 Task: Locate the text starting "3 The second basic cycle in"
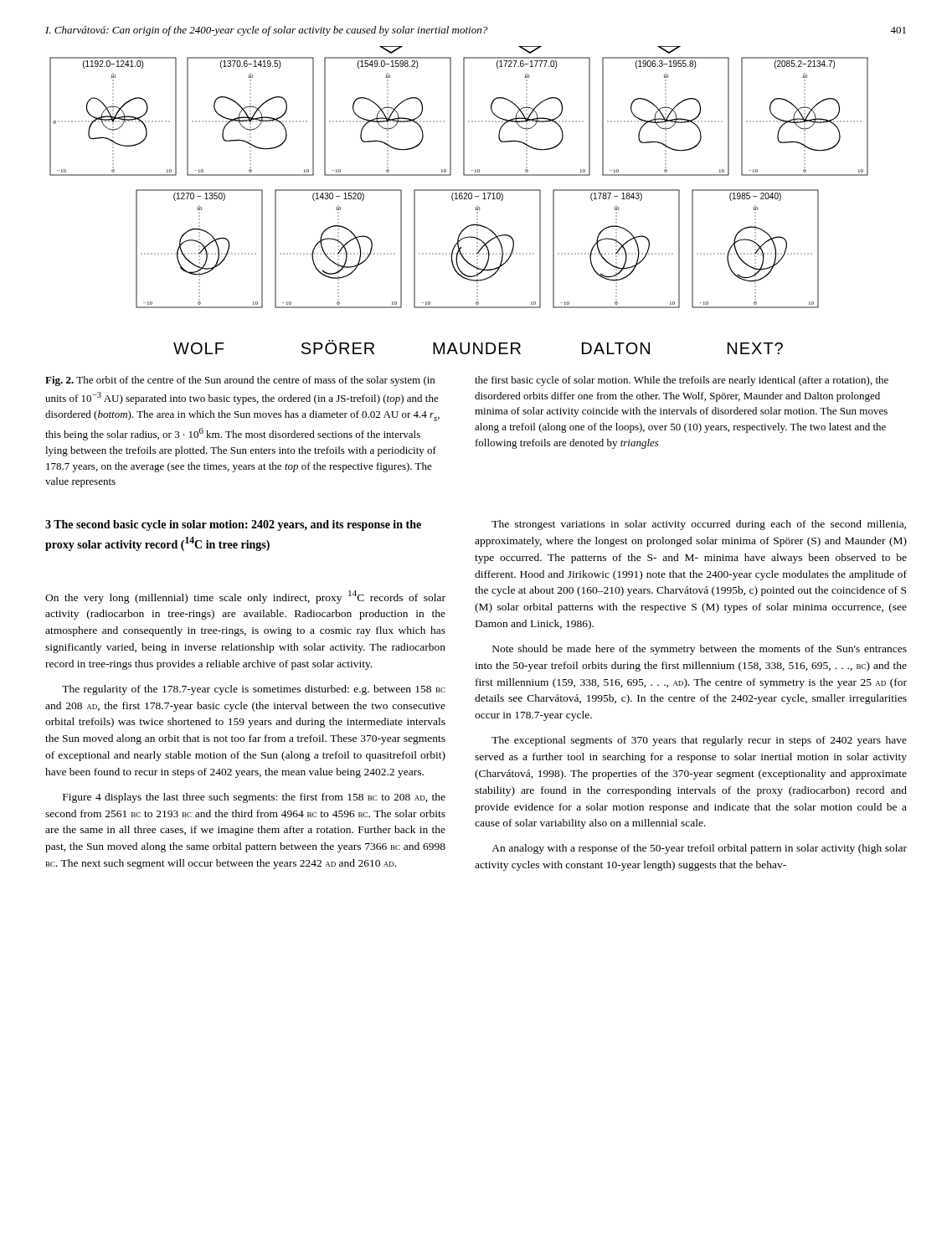point(233,534)
